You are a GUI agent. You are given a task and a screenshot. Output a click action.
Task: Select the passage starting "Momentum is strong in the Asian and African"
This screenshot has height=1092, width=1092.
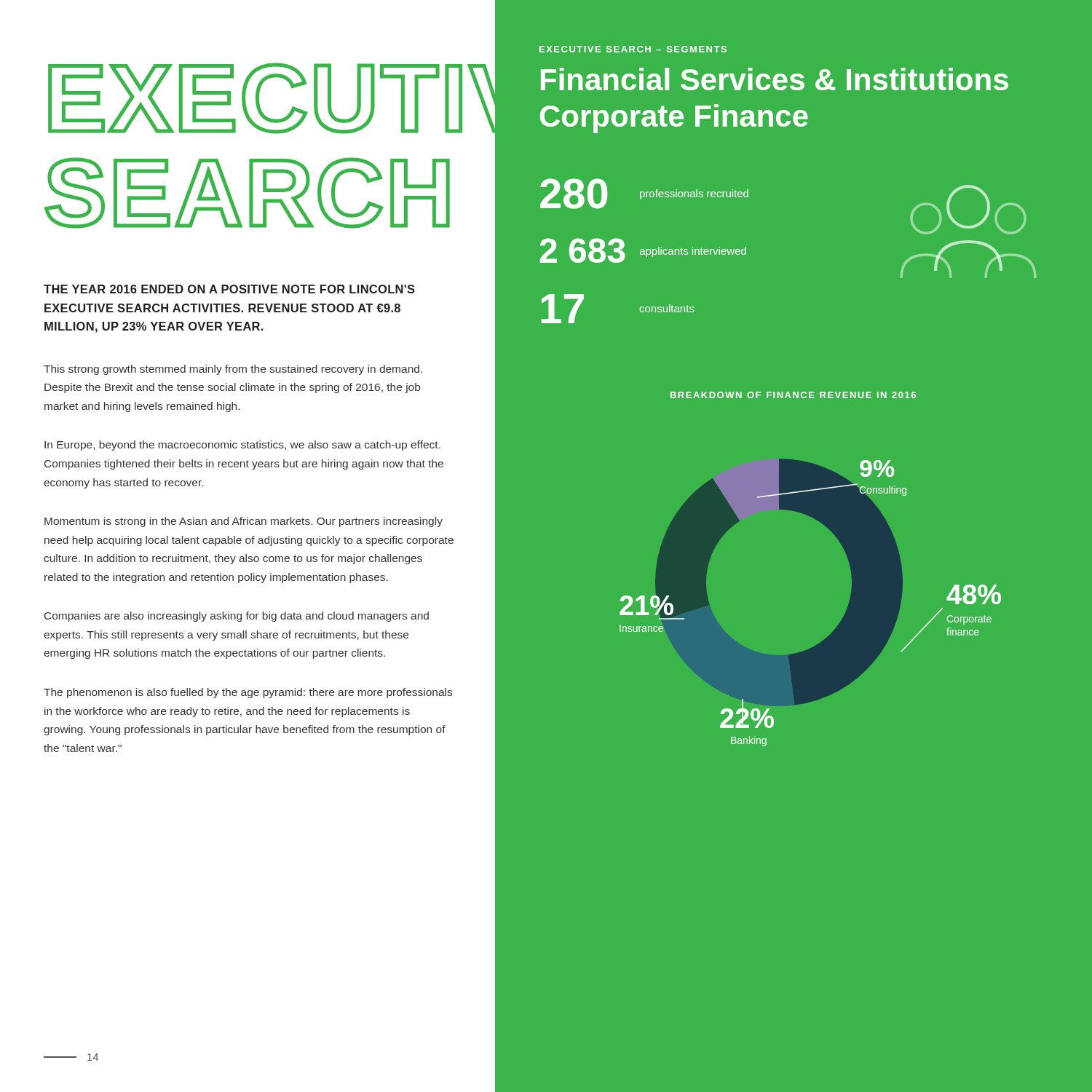249,549
